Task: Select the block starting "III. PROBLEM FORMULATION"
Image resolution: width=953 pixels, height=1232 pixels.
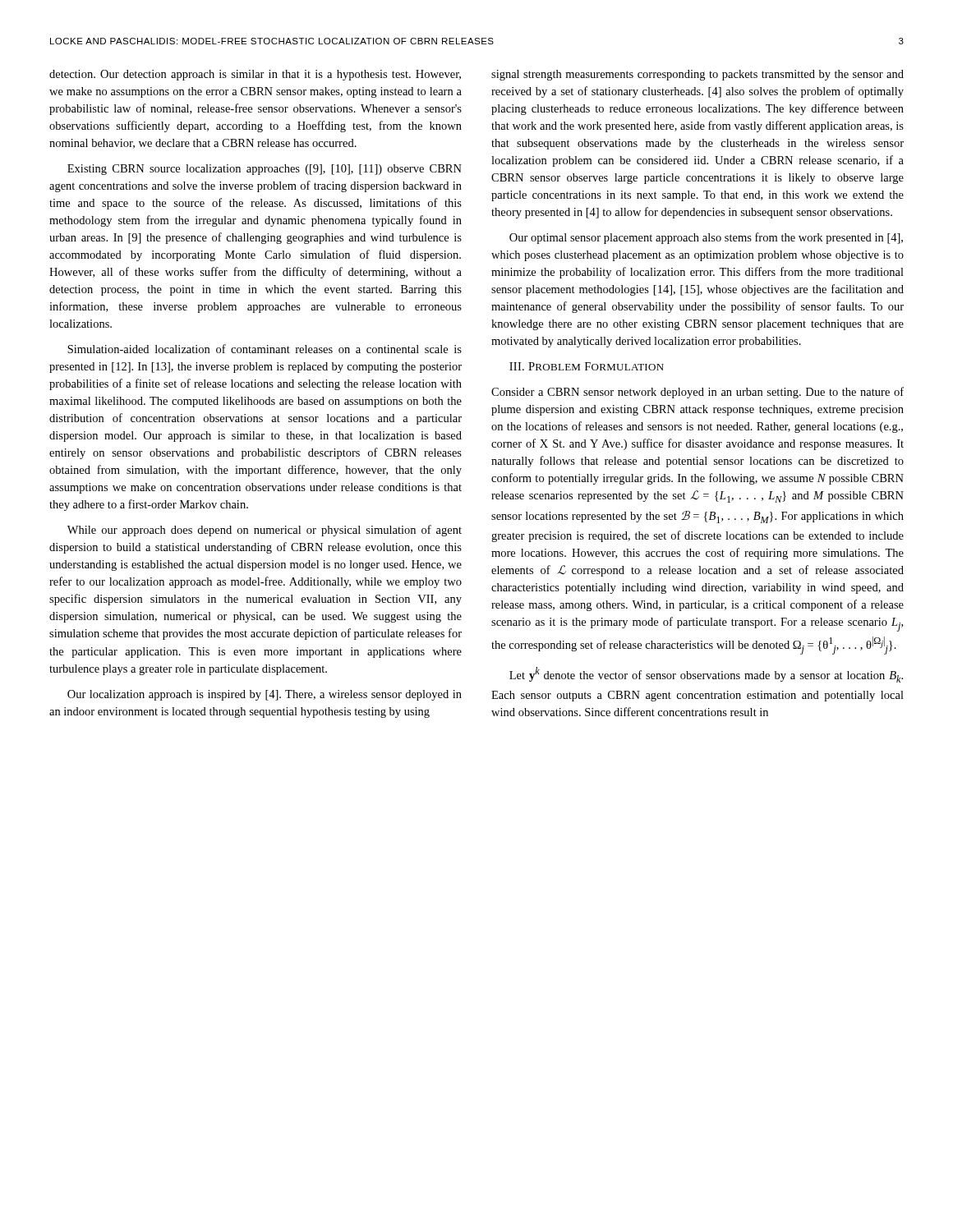Action: pyautogui.click(x=587, y=366)
